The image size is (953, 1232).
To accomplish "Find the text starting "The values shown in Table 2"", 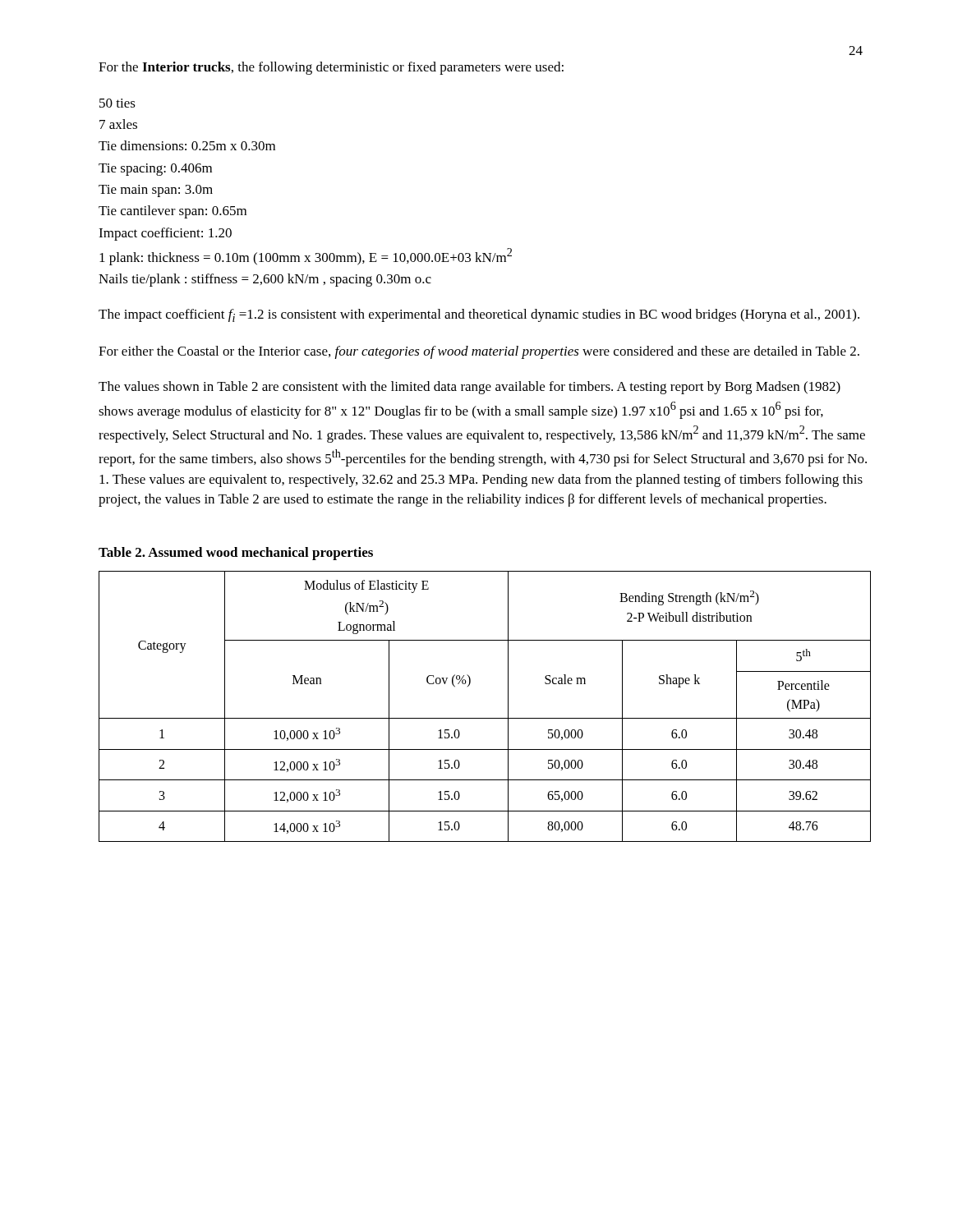I will point(483,443).
